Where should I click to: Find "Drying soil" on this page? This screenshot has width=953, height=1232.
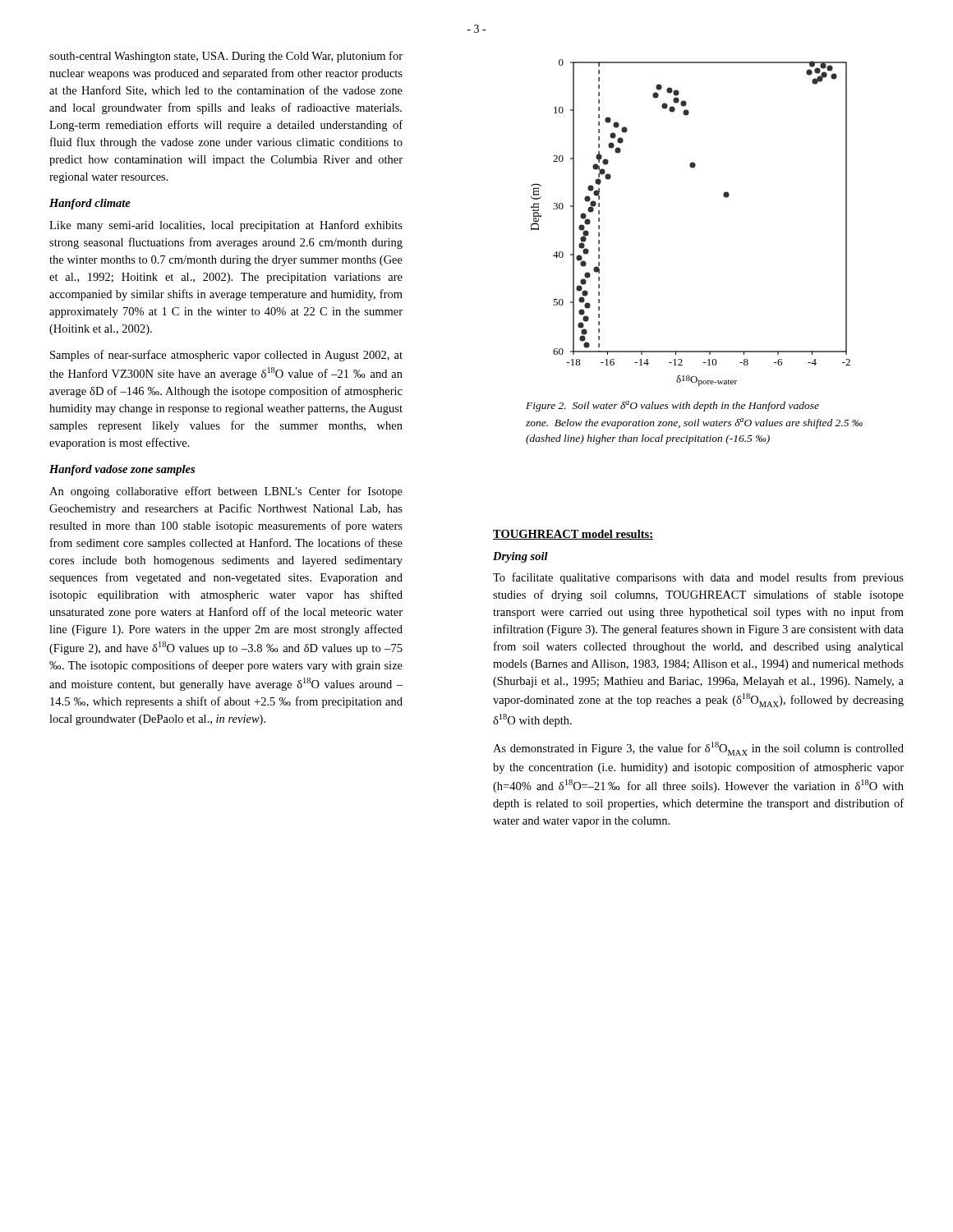click(x=520, y=557)
